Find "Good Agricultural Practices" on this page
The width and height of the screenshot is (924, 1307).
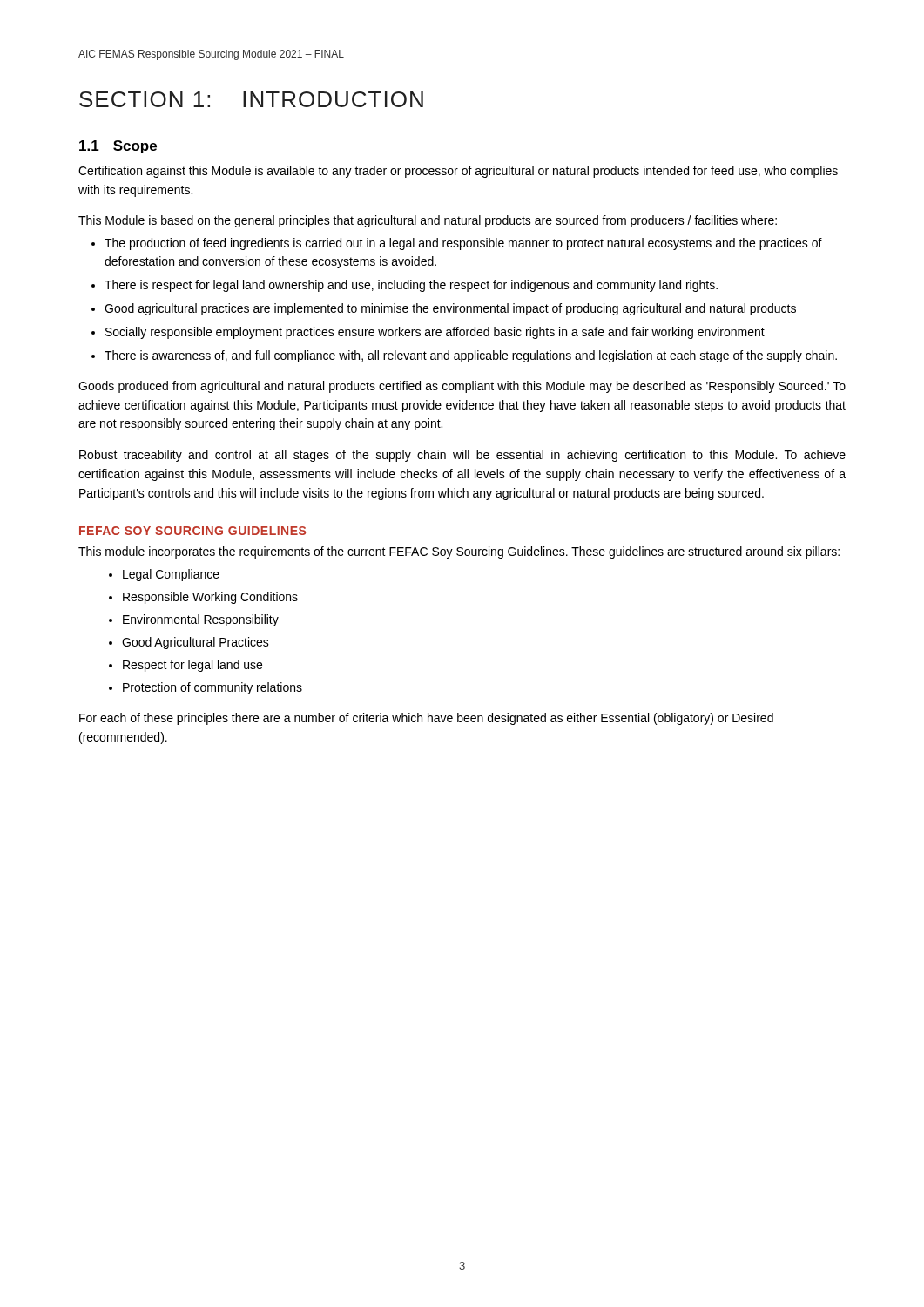195,642
